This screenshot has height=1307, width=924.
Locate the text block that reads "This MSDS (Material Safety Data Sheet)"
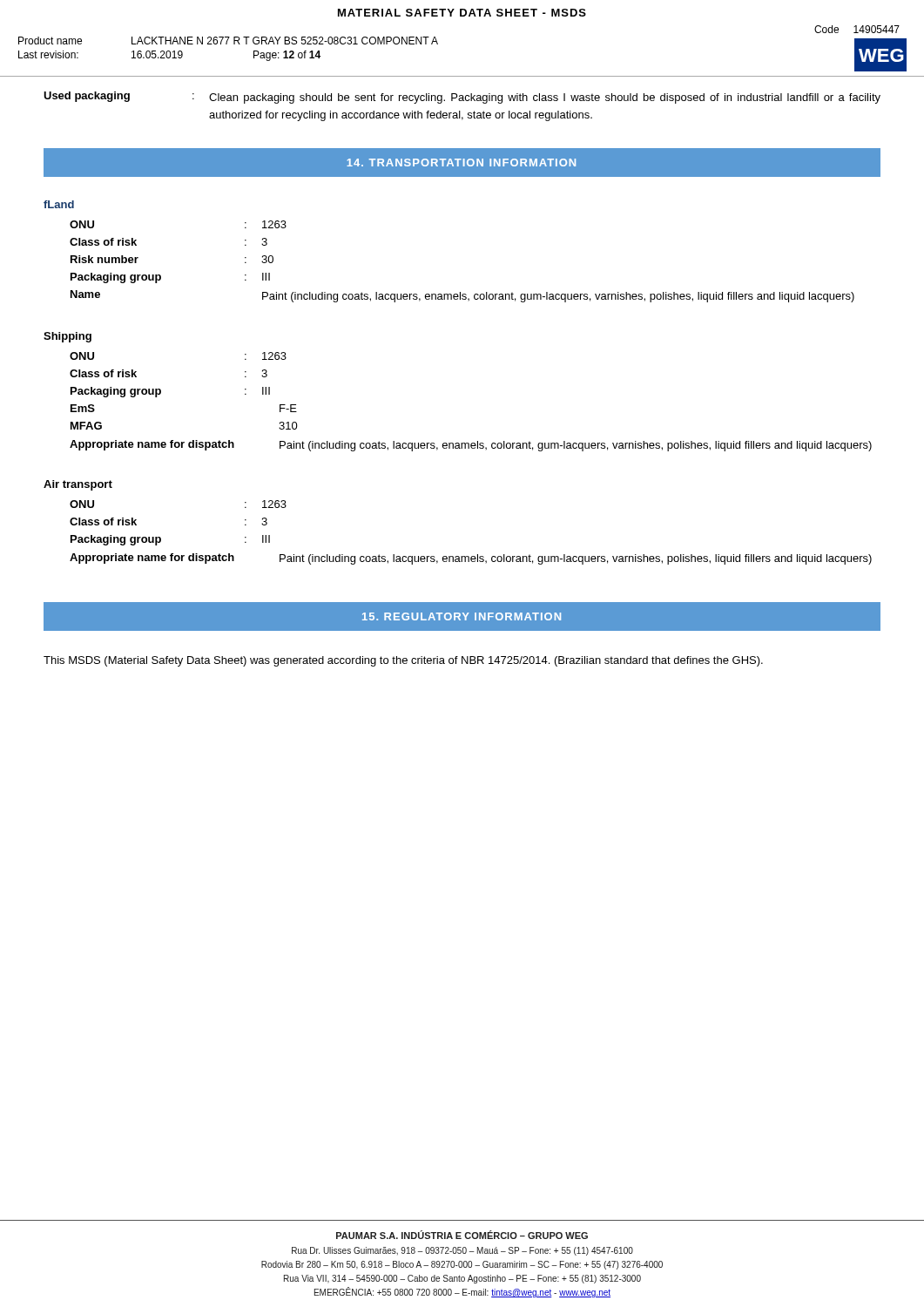point(403,660)
